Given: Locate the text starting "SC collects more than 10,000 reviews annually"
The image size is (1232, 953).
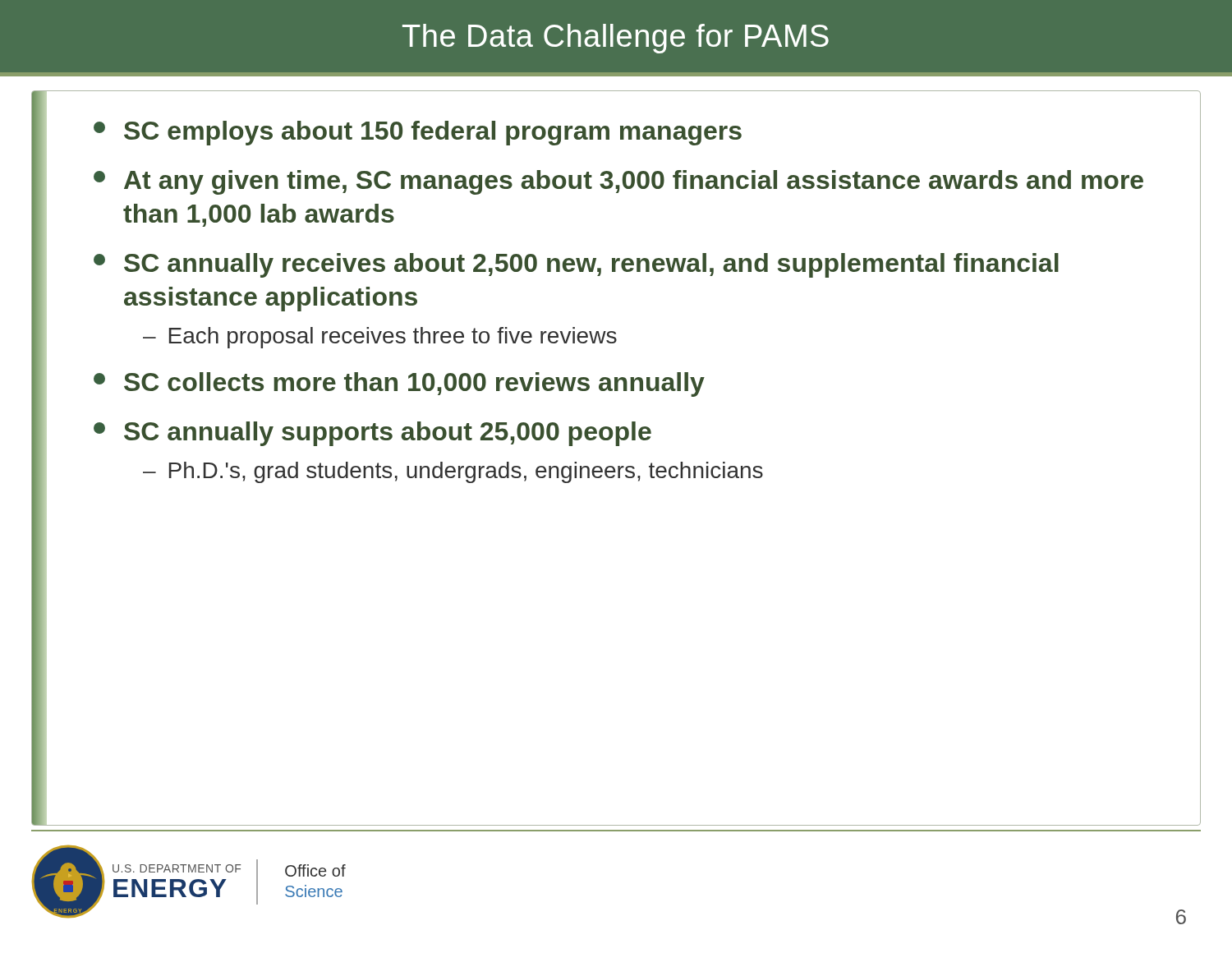Looking at the screenshot, I should pyautogui.click(x=399, y=383).
